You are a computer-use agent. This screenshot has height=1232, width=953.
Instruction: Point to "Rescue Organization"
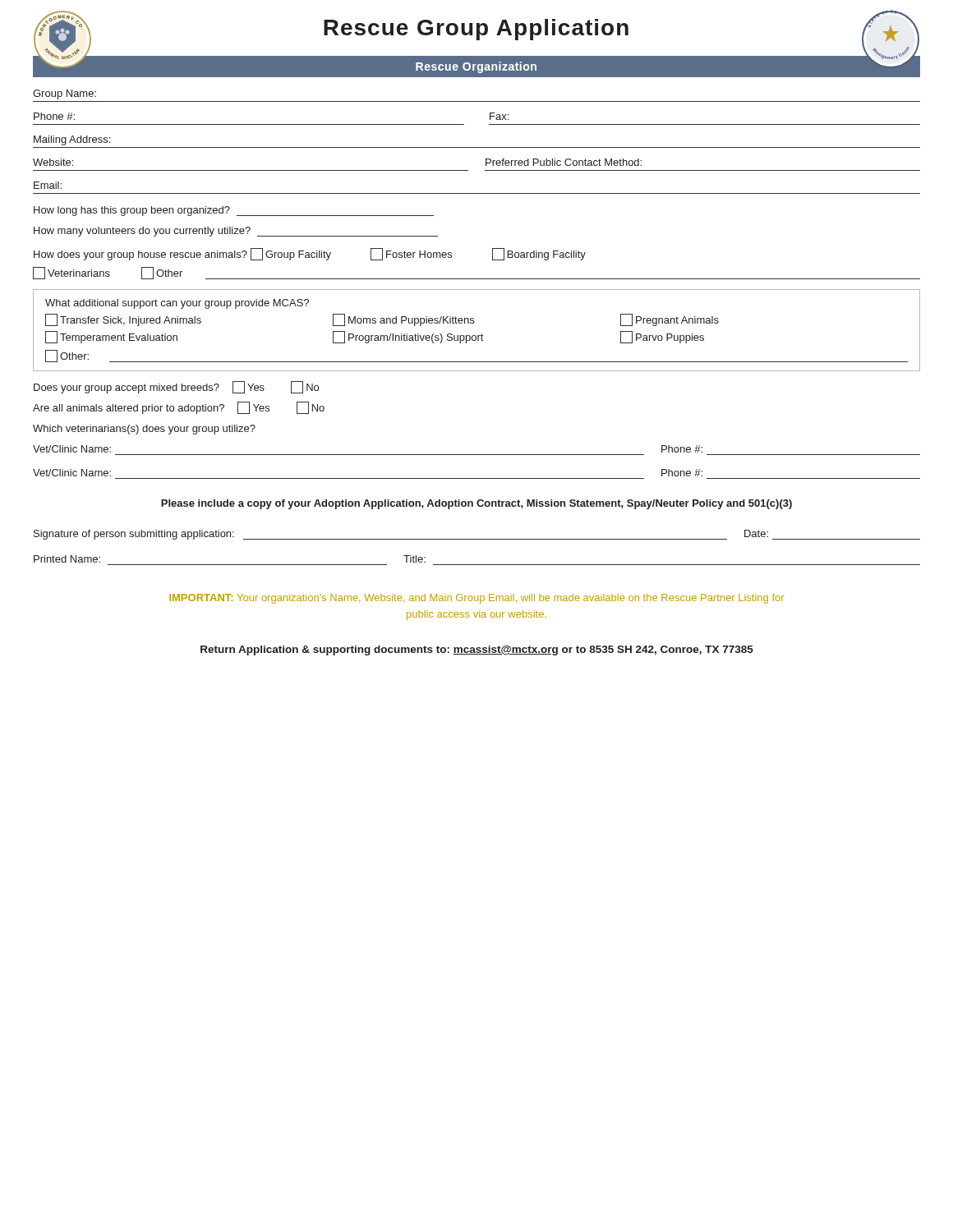point(476,67)
